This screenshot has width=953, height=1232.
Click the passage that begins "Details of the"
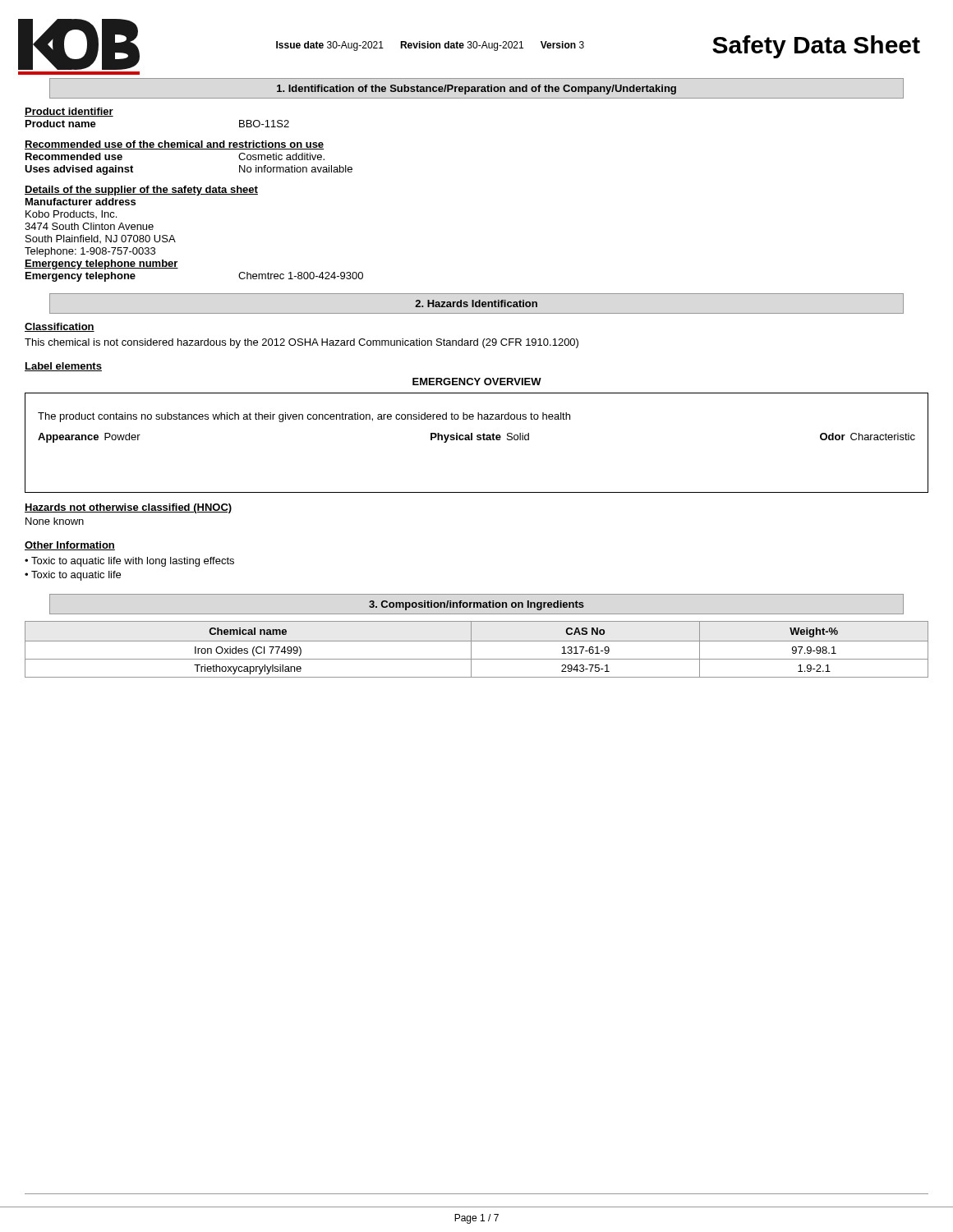[141, 191]
